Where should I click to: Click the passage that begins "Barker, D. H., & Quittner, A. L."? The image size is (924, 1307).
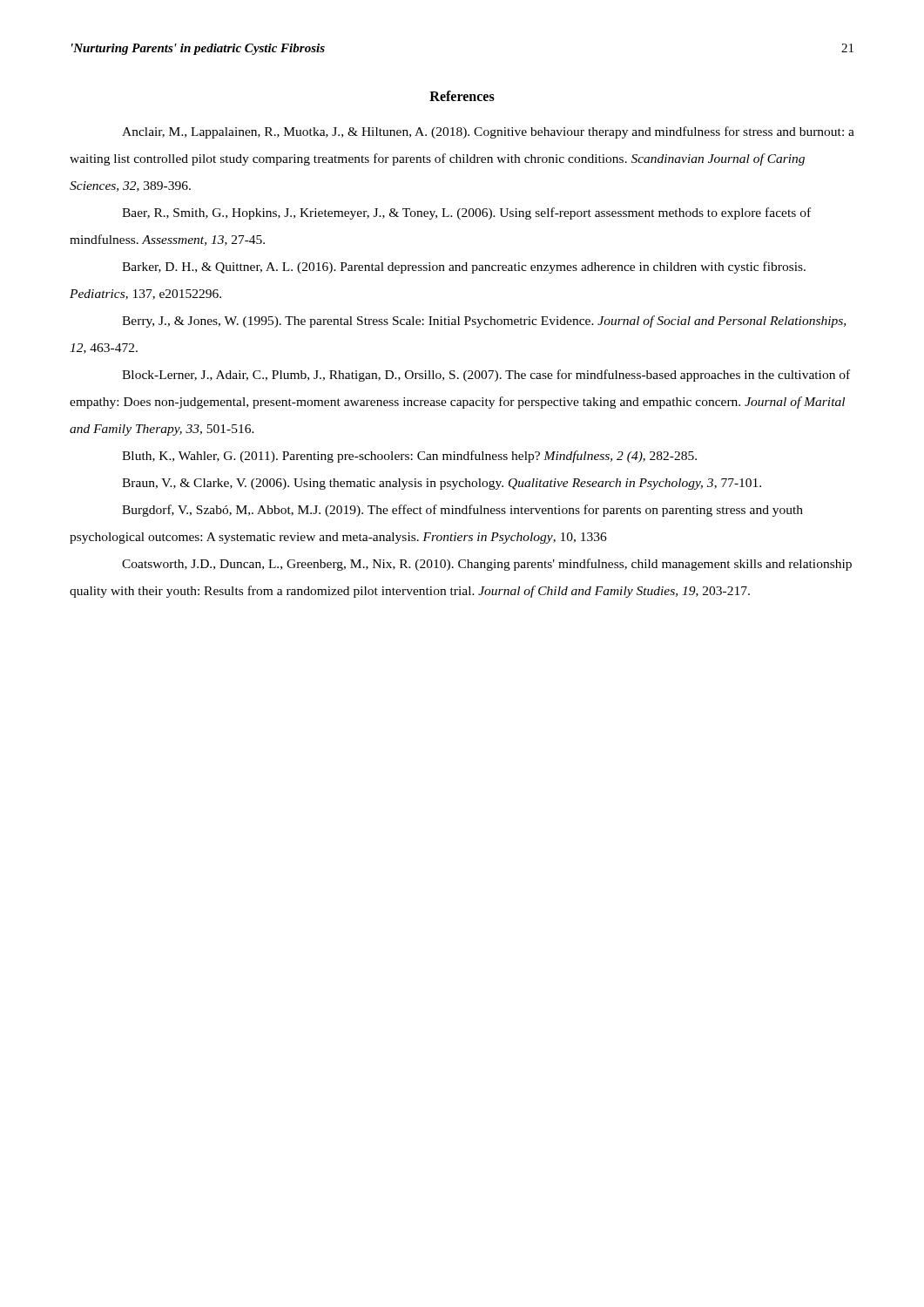coord(462,280)
